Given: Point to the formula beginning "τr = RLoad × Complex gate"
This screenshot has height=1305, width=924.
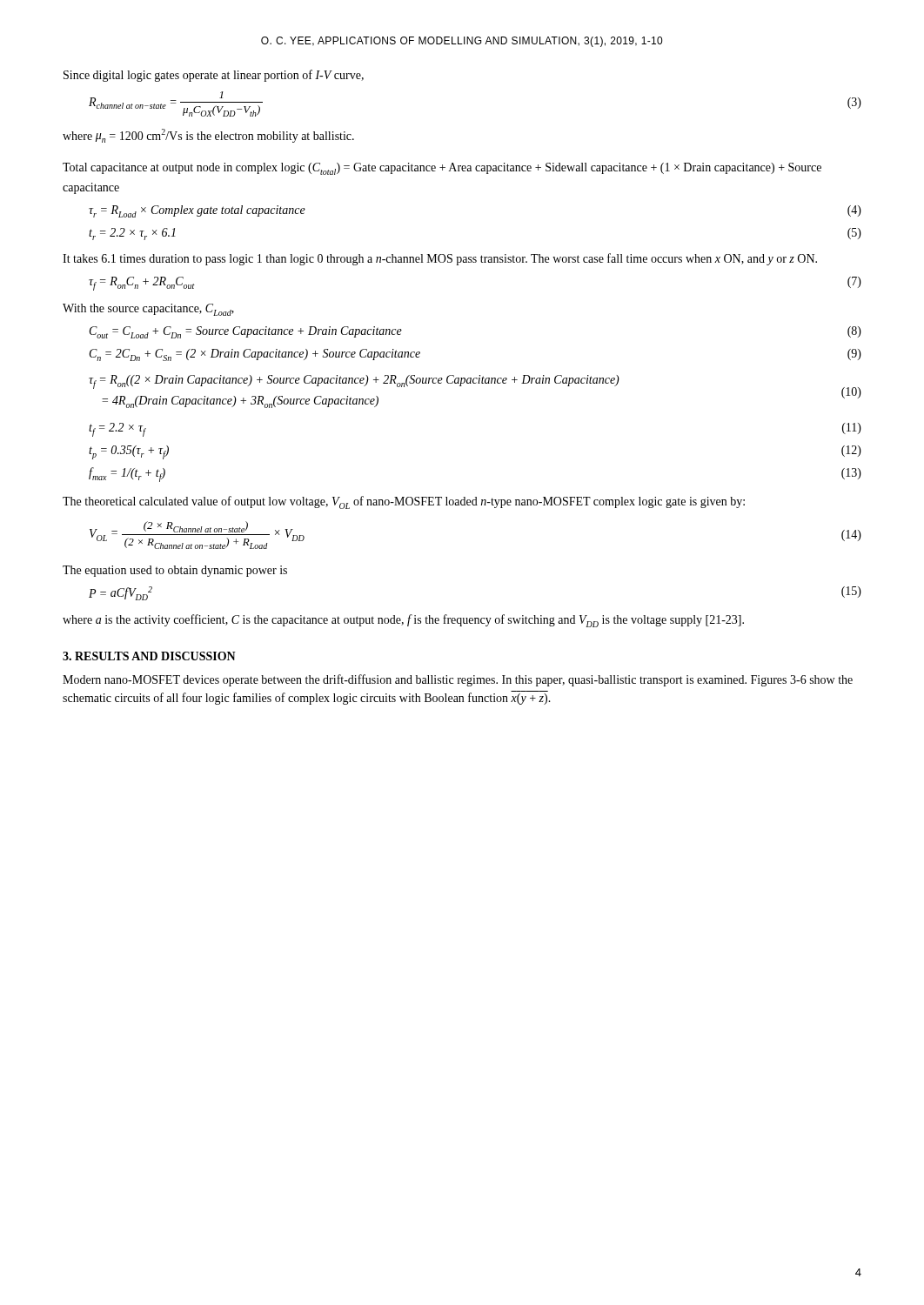Looking at the screenshot, I should coord(202,211).
